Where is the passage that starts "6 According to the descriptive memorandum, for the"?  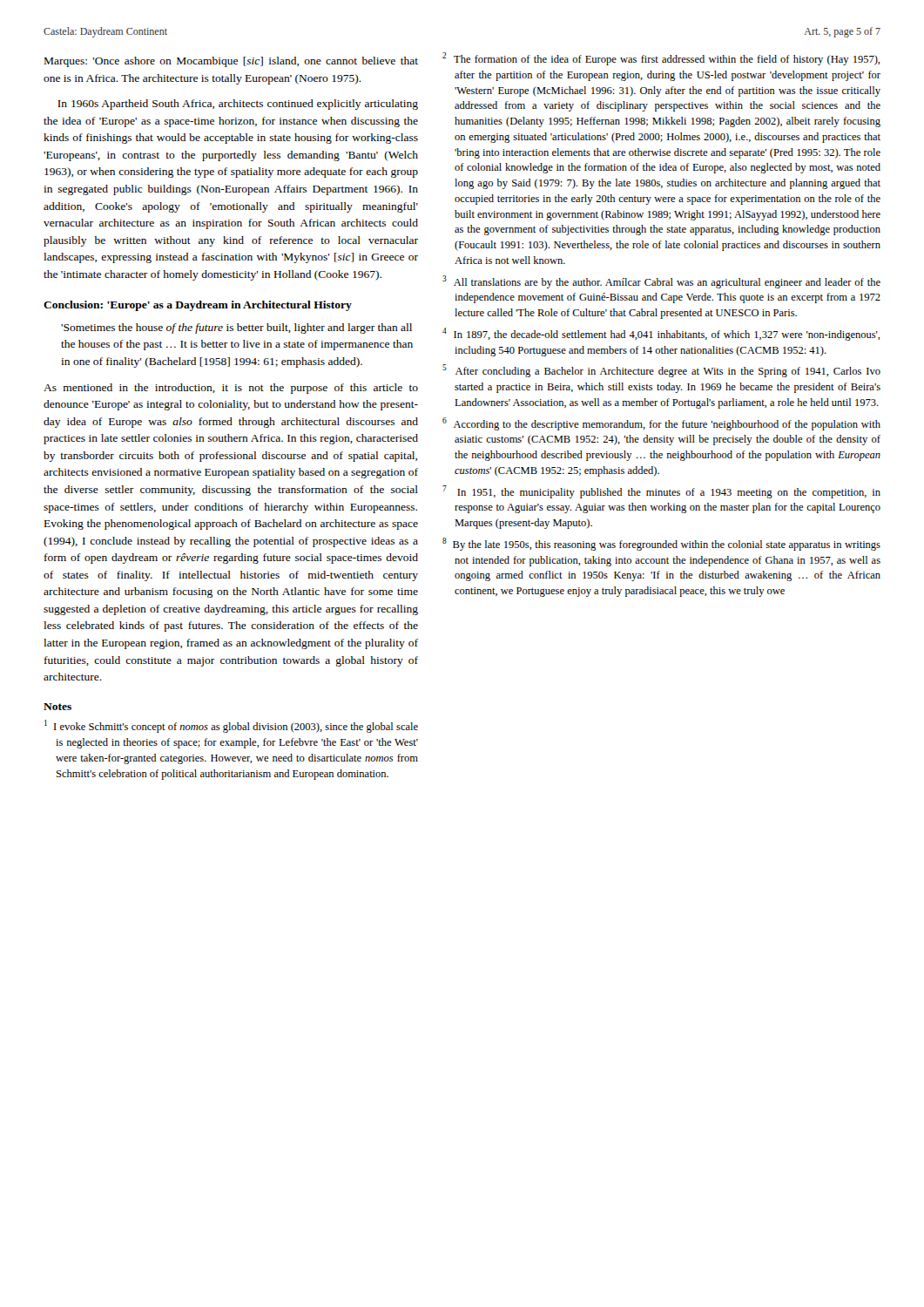coord(661,447)
